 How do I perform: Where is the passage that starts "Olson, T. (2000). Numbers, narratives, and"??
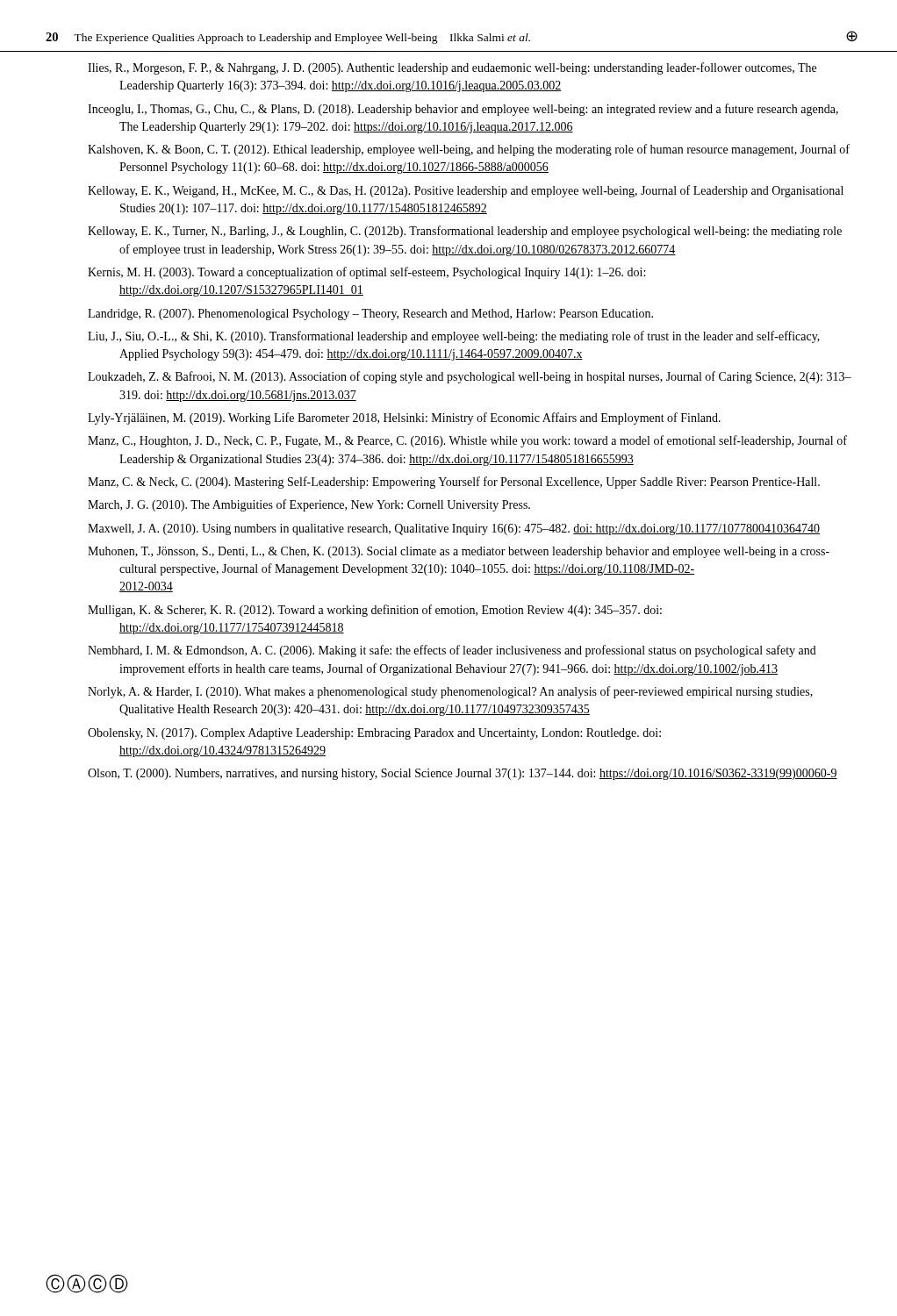point(462,773)
